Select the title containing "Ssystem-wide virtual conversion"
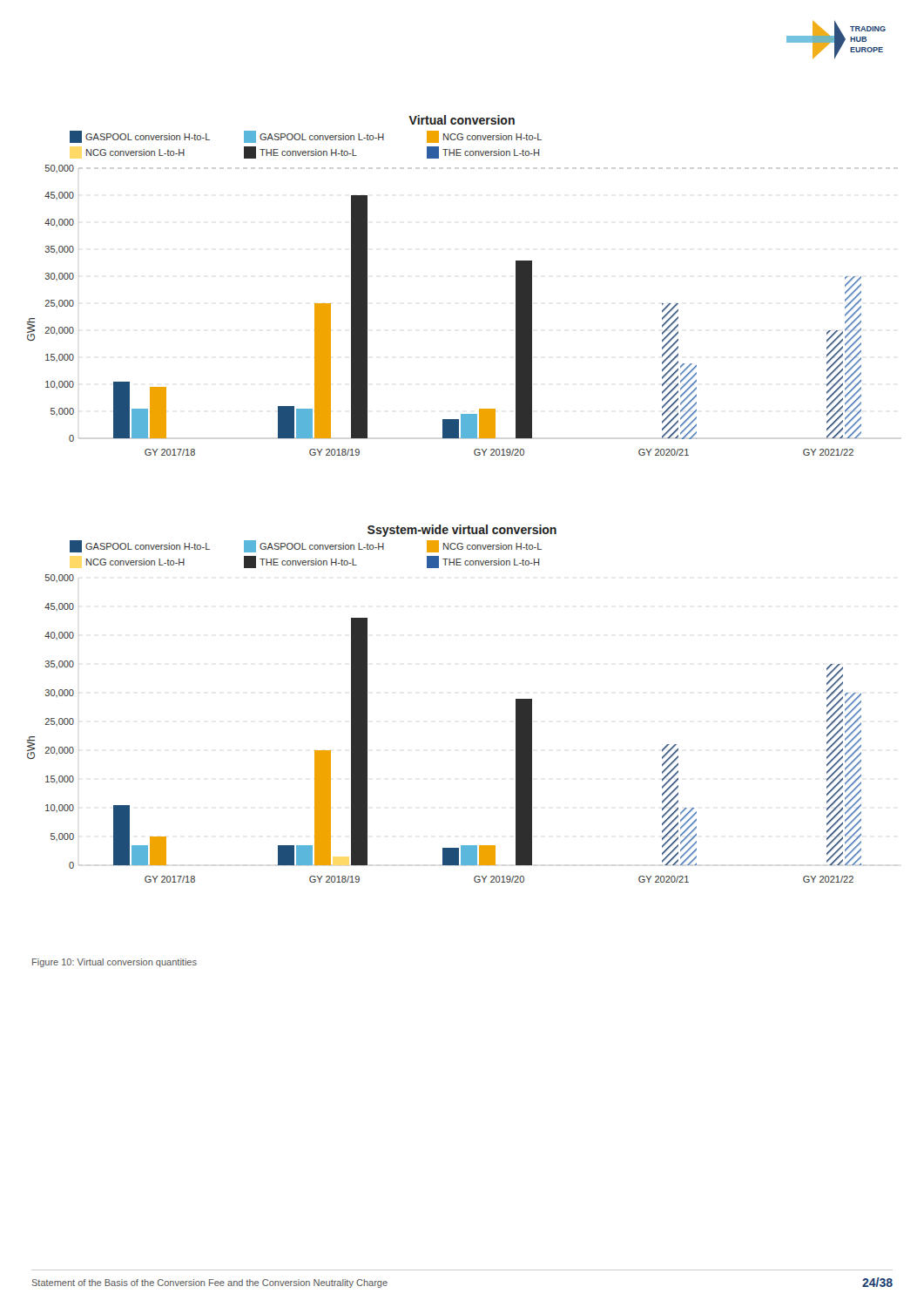This screenshot has height=1307, width=924. (462, 530)
